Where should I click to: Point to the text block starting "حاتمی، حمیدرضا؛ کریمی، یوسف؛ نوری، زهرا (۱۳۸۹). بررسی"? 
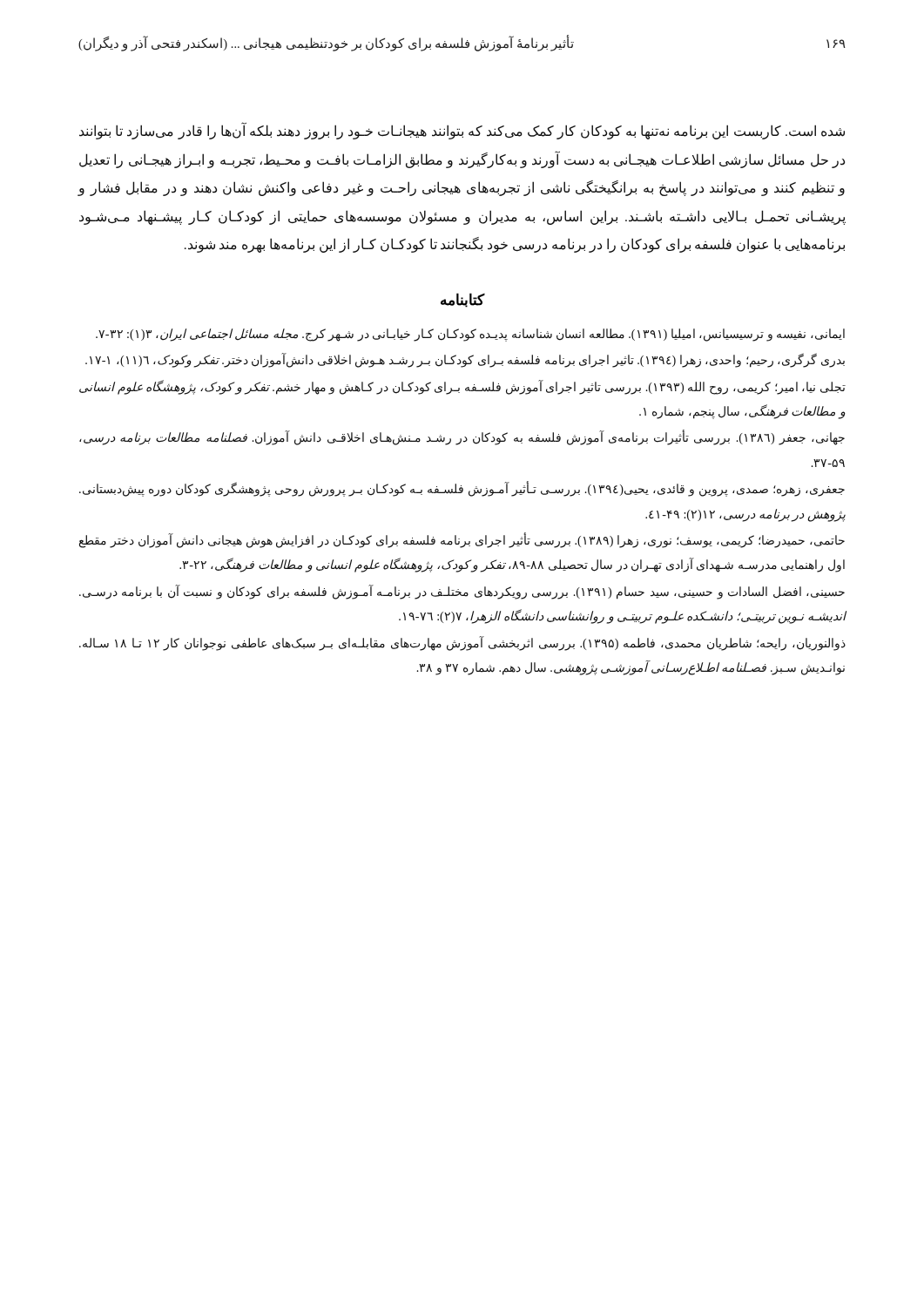pos(462,553)
